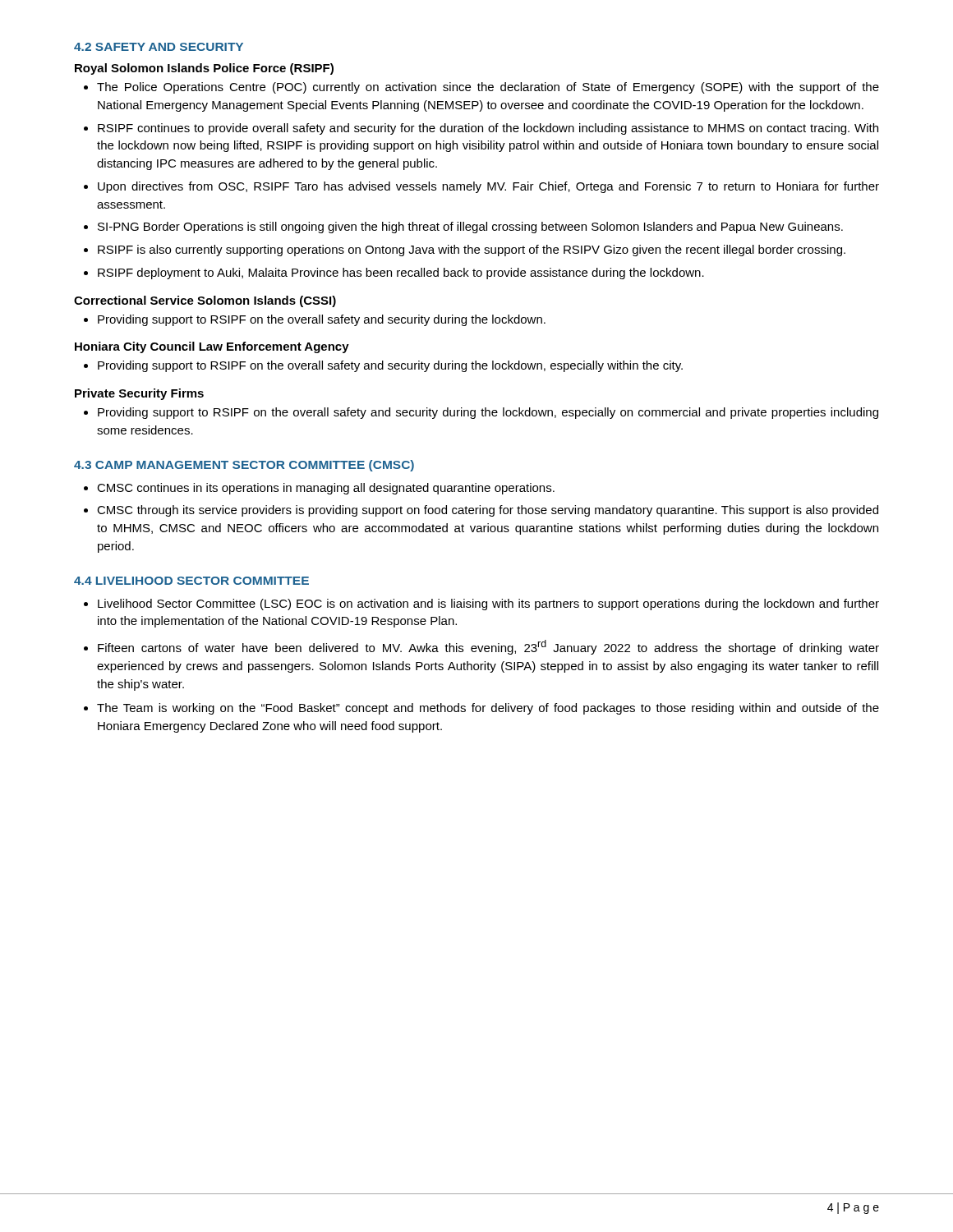The height and width of the screenshot is (1232, 953).
Task: Locate the list item containing "Livelihood Sector Committee (LSC) EOC is"
Action: [488, 612]
